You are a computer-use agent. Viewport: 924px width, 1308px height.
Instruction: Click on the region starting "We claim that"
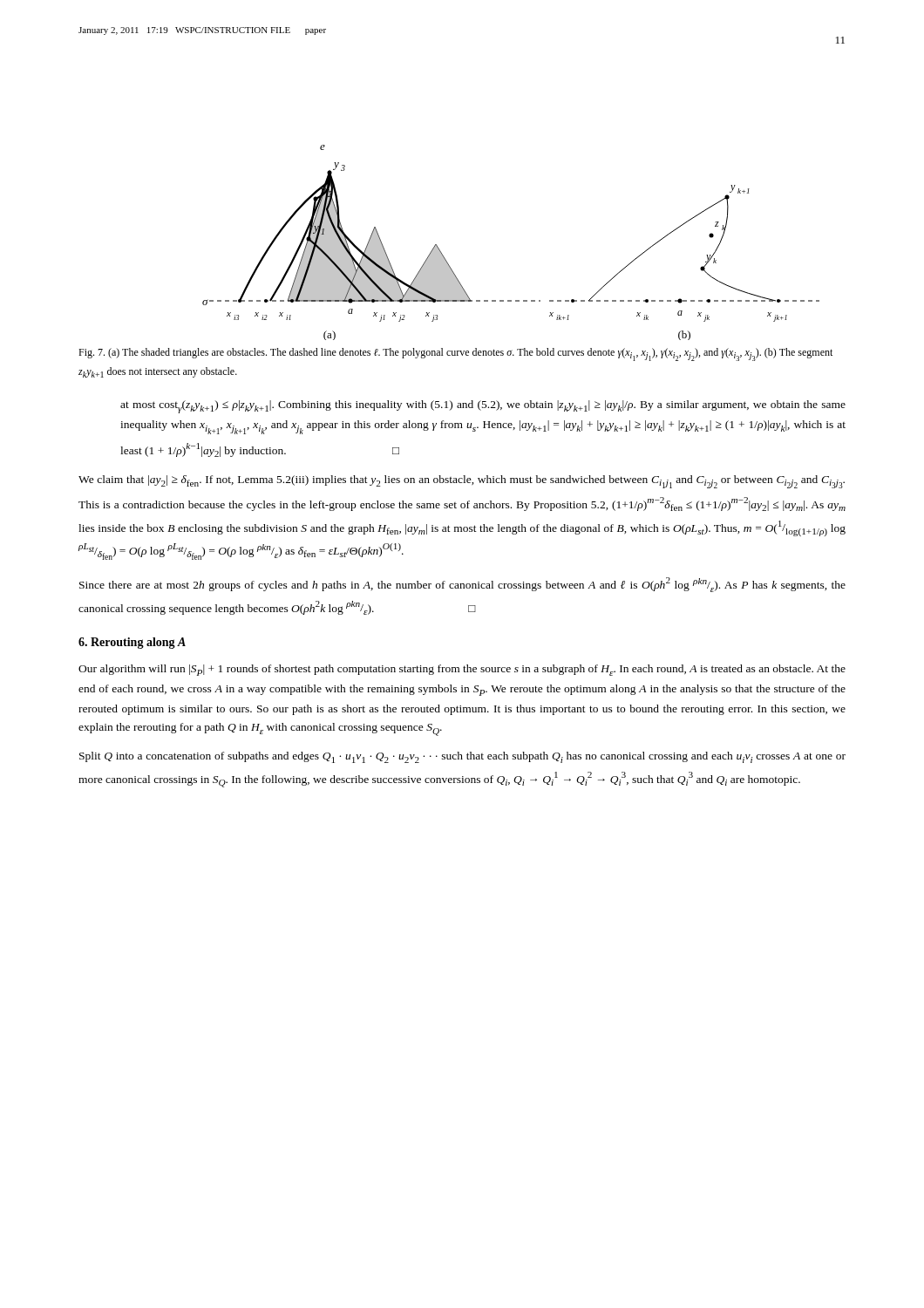[462, 517]
